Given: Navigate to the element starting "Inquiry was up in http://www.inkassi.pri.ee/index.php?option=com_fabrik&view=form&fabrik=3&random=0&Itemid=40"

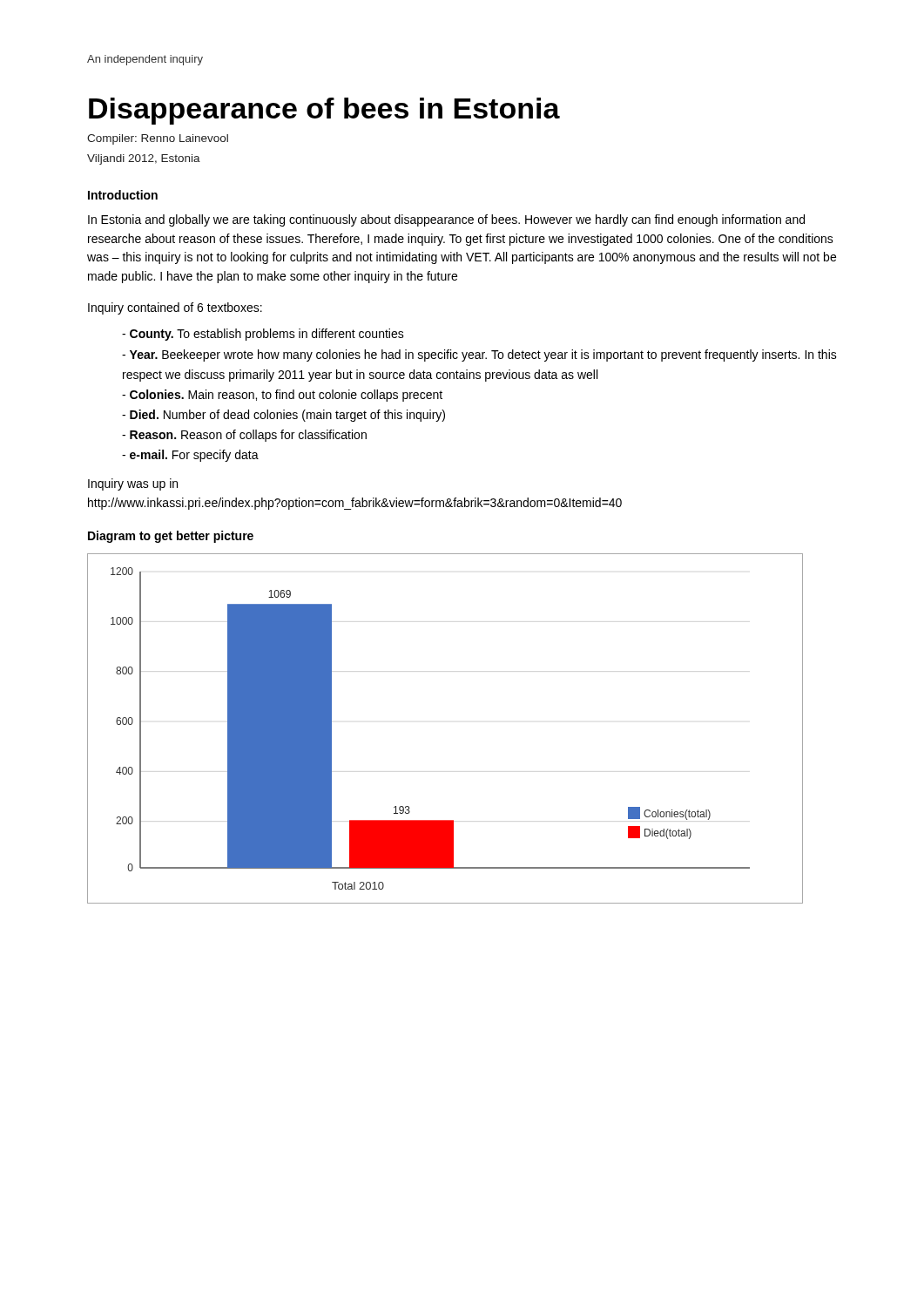Looking at the screenshot, I should [355, 493].
